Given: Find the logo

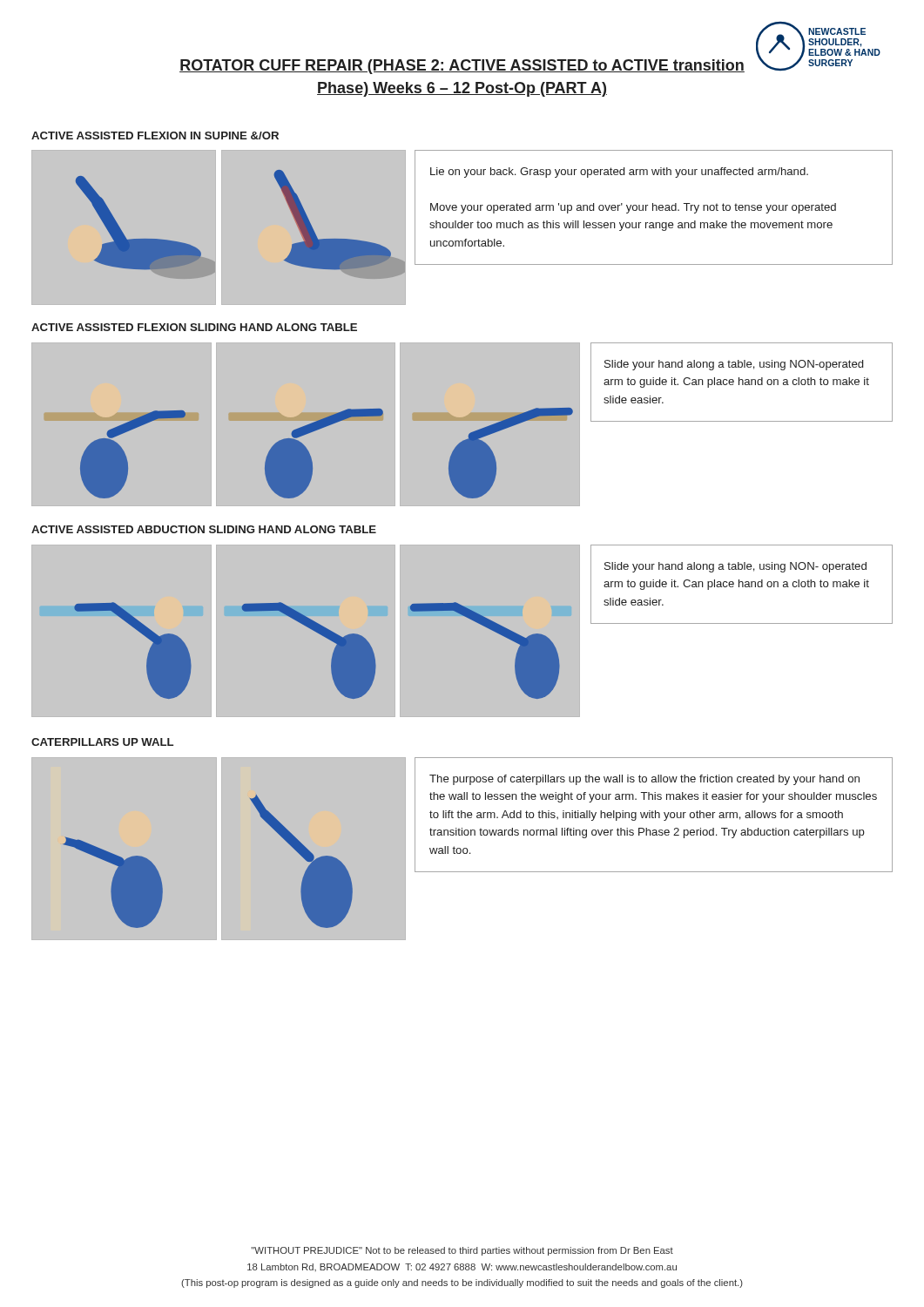Looking at the screenshot, I should click(828, 48).
